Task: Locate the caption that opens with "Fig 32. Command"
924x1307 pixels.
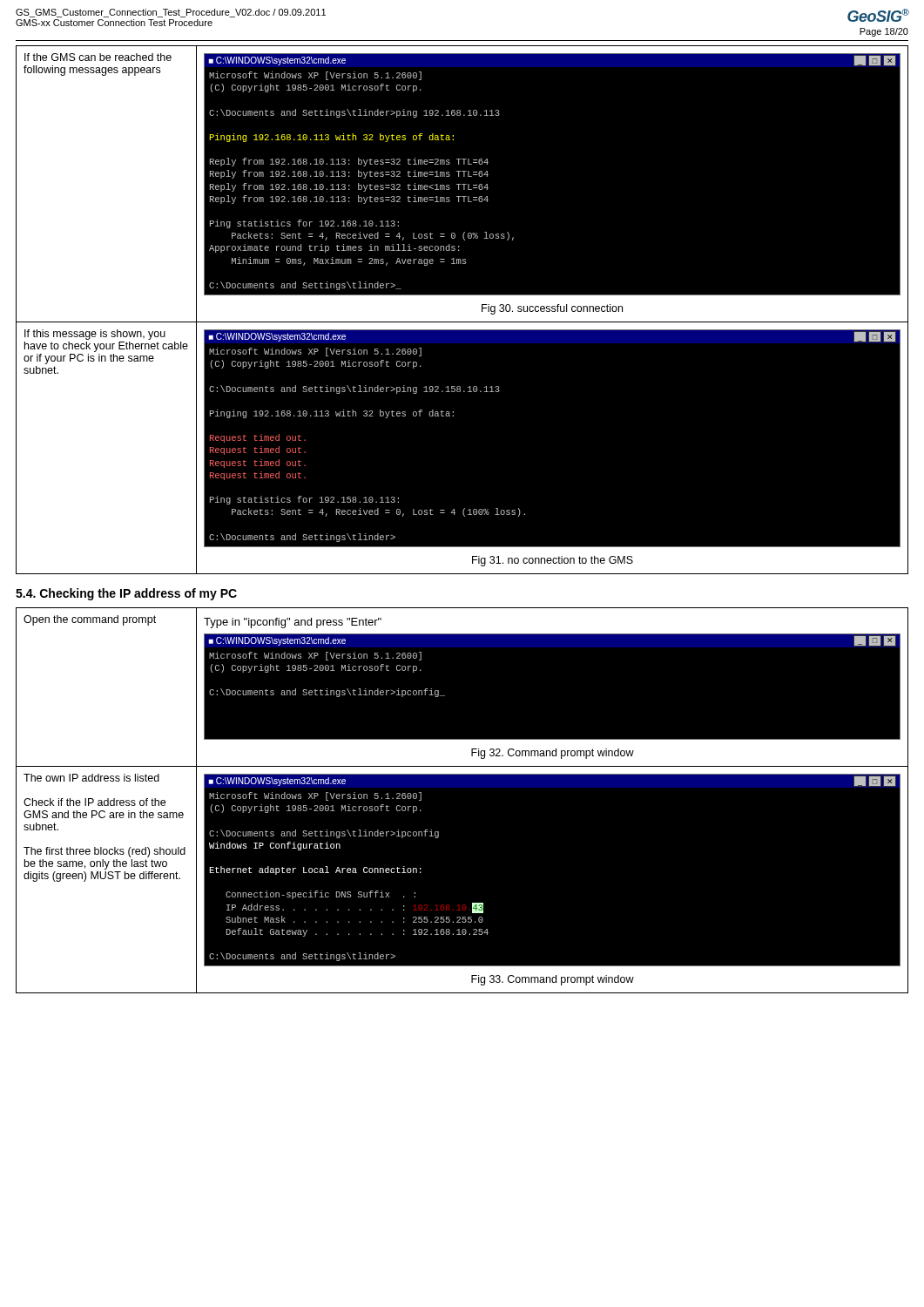Action: click(x=552, y=753)
